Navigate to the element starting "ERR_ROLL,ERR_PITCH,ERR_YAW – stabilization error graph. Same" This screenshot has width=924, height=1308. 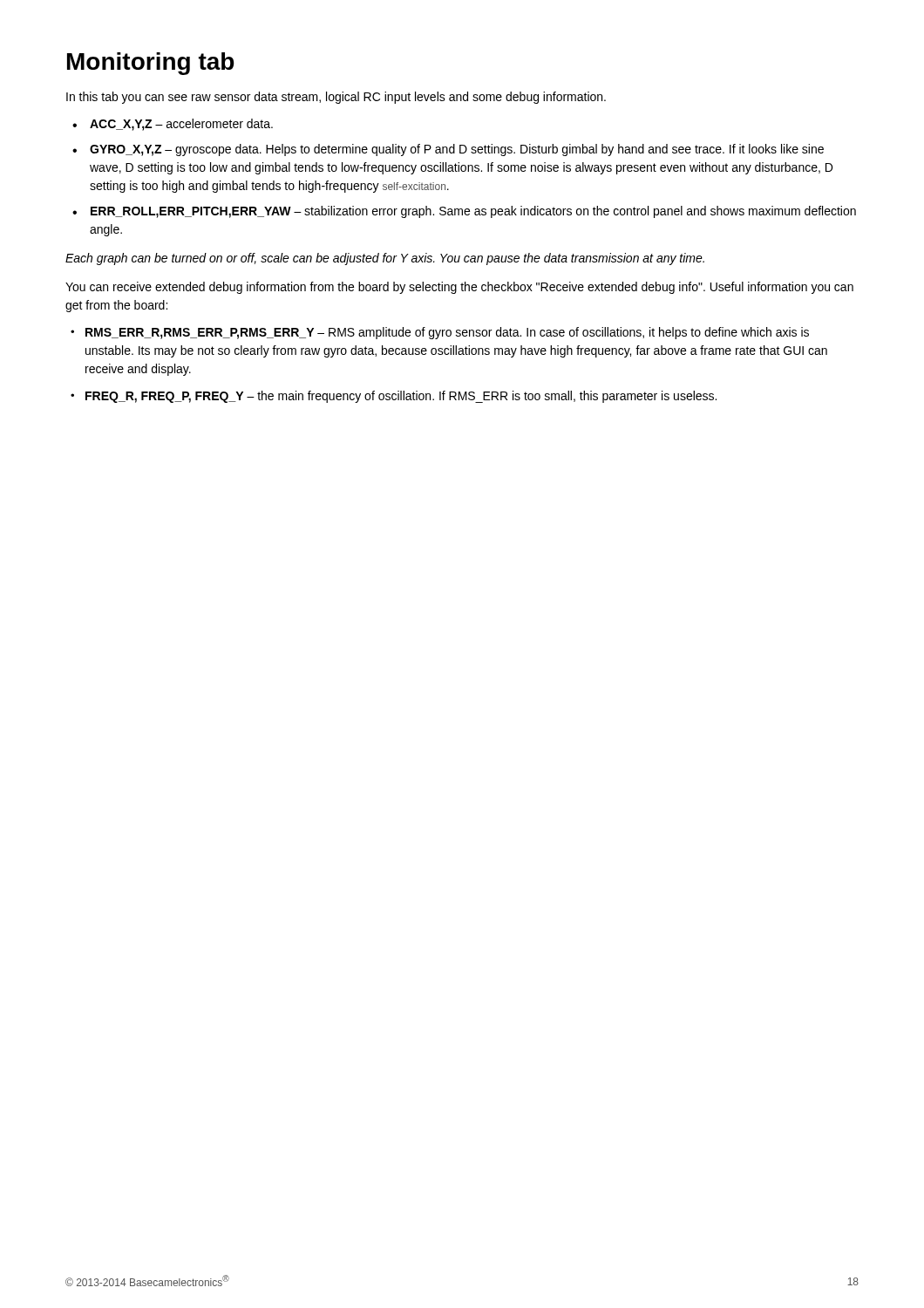pyautogui.click(x=462, y=221)
